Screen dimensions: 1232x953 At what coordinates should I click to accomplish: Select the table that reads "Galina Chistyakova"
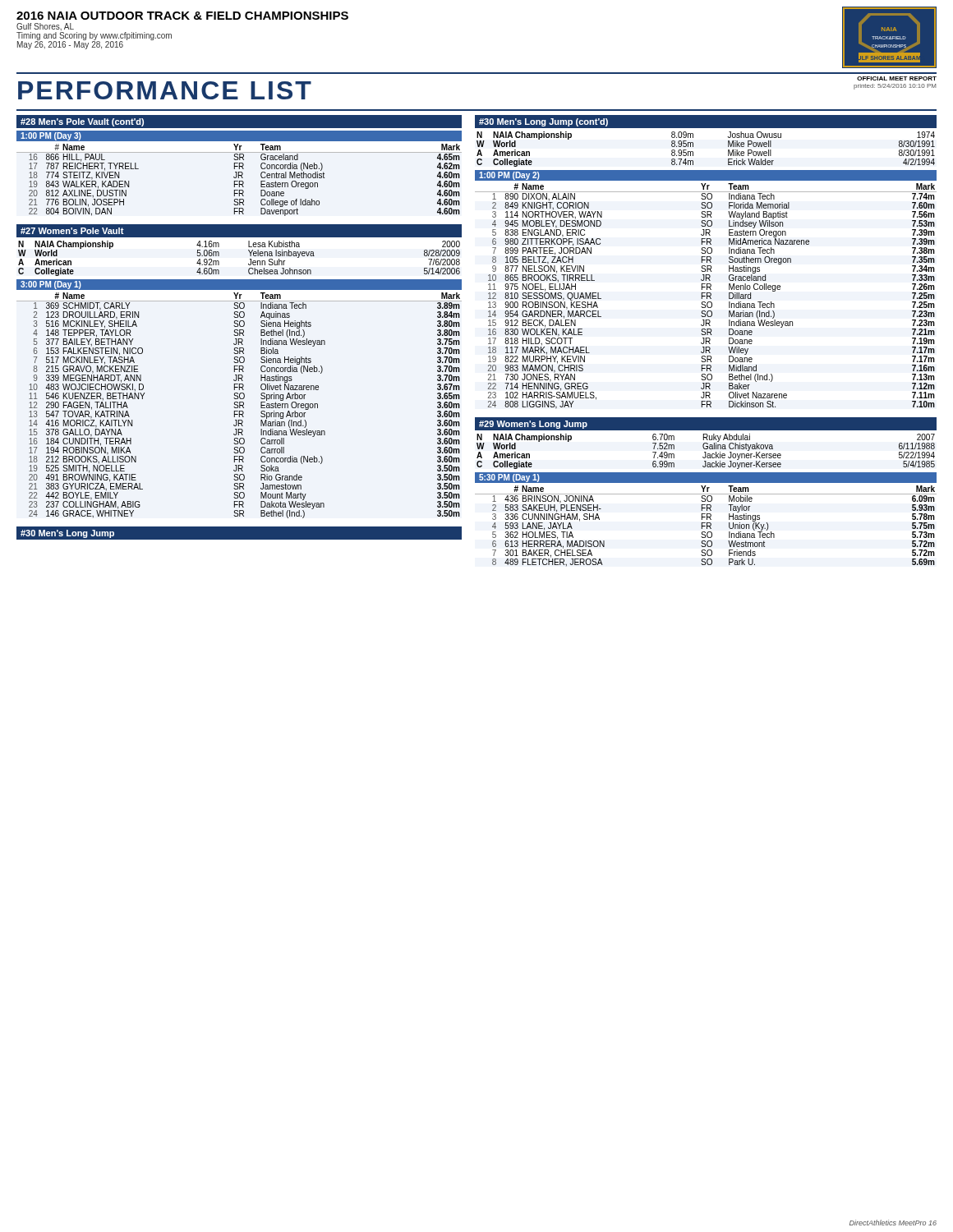click(706, 451)
